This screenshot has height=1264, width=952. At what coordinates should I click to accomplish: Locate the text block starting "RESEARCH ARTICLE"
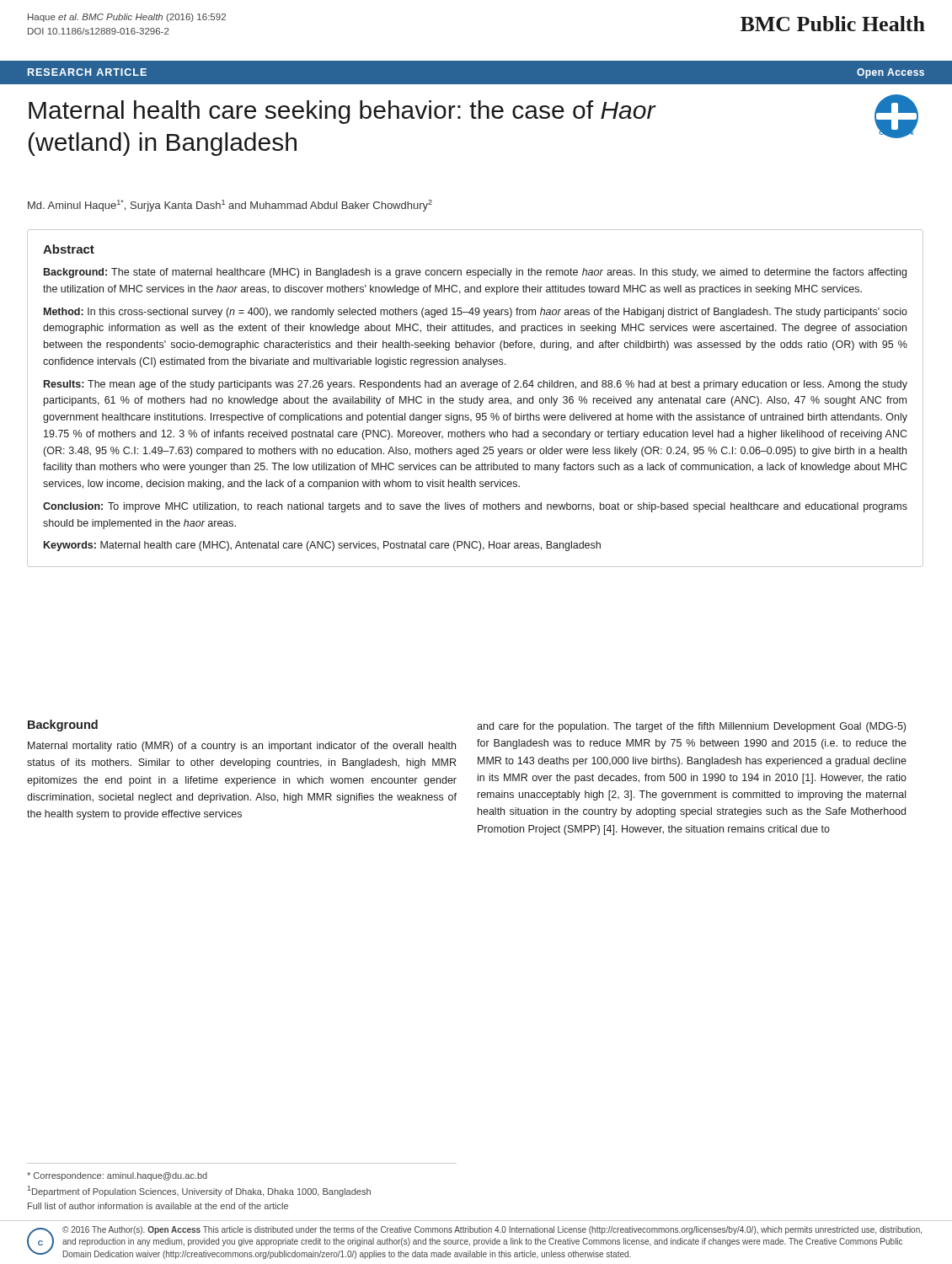point(87,72)
